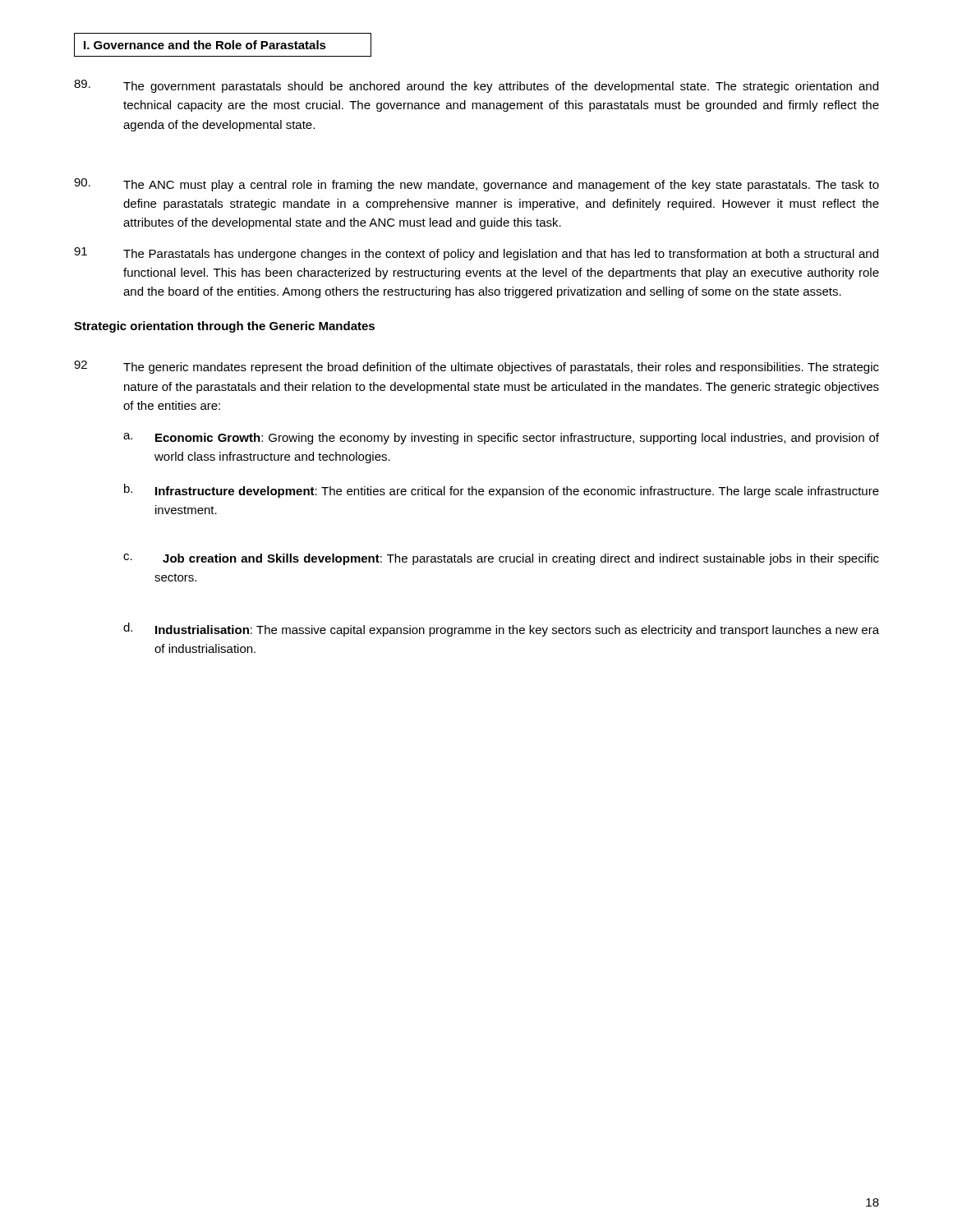
Task: Click on the text block that reads "91 The Parastatals has undergone changes"
Action: [x=476, y=272]
